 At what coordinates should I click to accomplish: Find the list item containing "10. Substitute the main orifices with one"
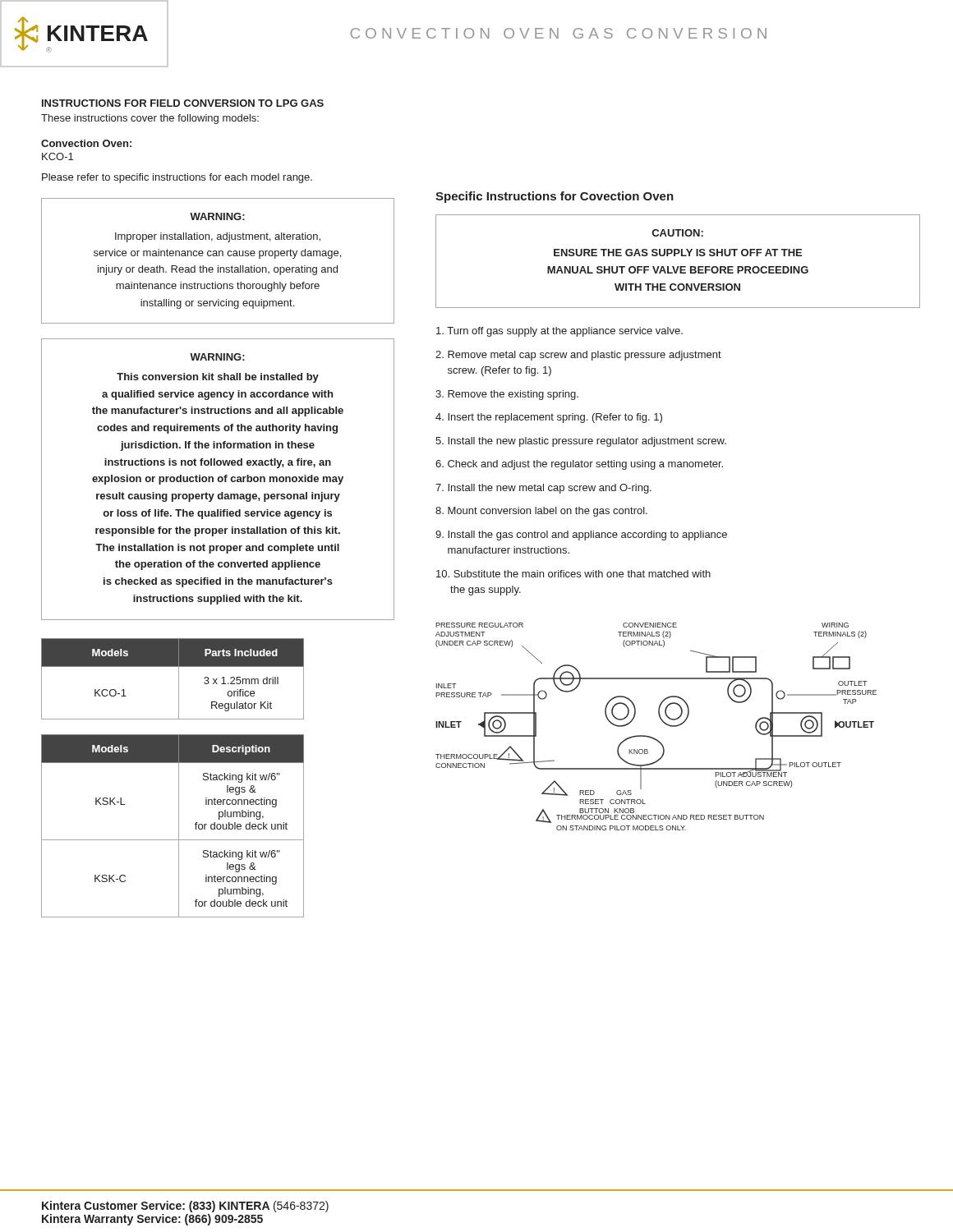[573, 582]
